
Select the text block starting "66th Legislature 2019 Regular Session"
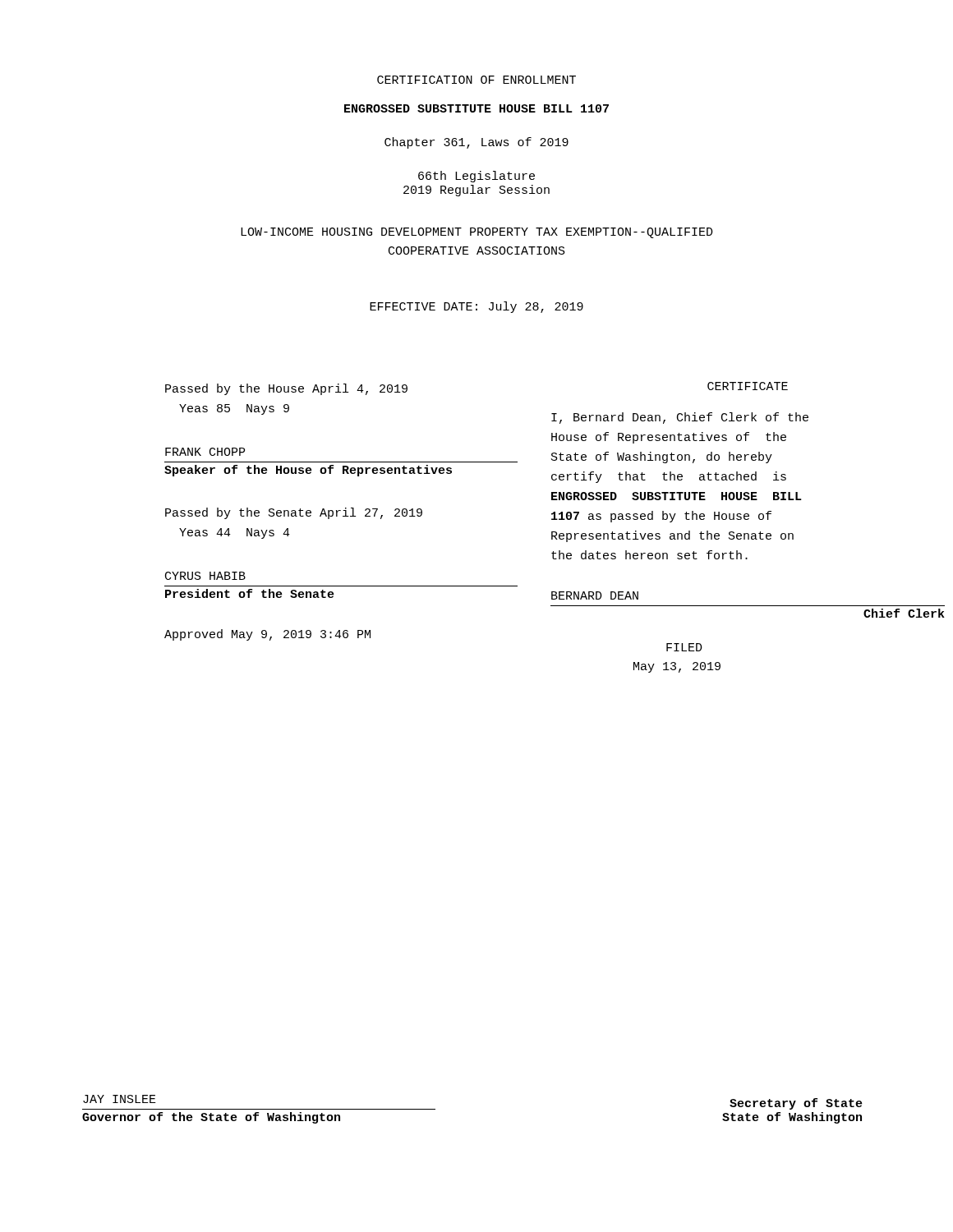476,184
